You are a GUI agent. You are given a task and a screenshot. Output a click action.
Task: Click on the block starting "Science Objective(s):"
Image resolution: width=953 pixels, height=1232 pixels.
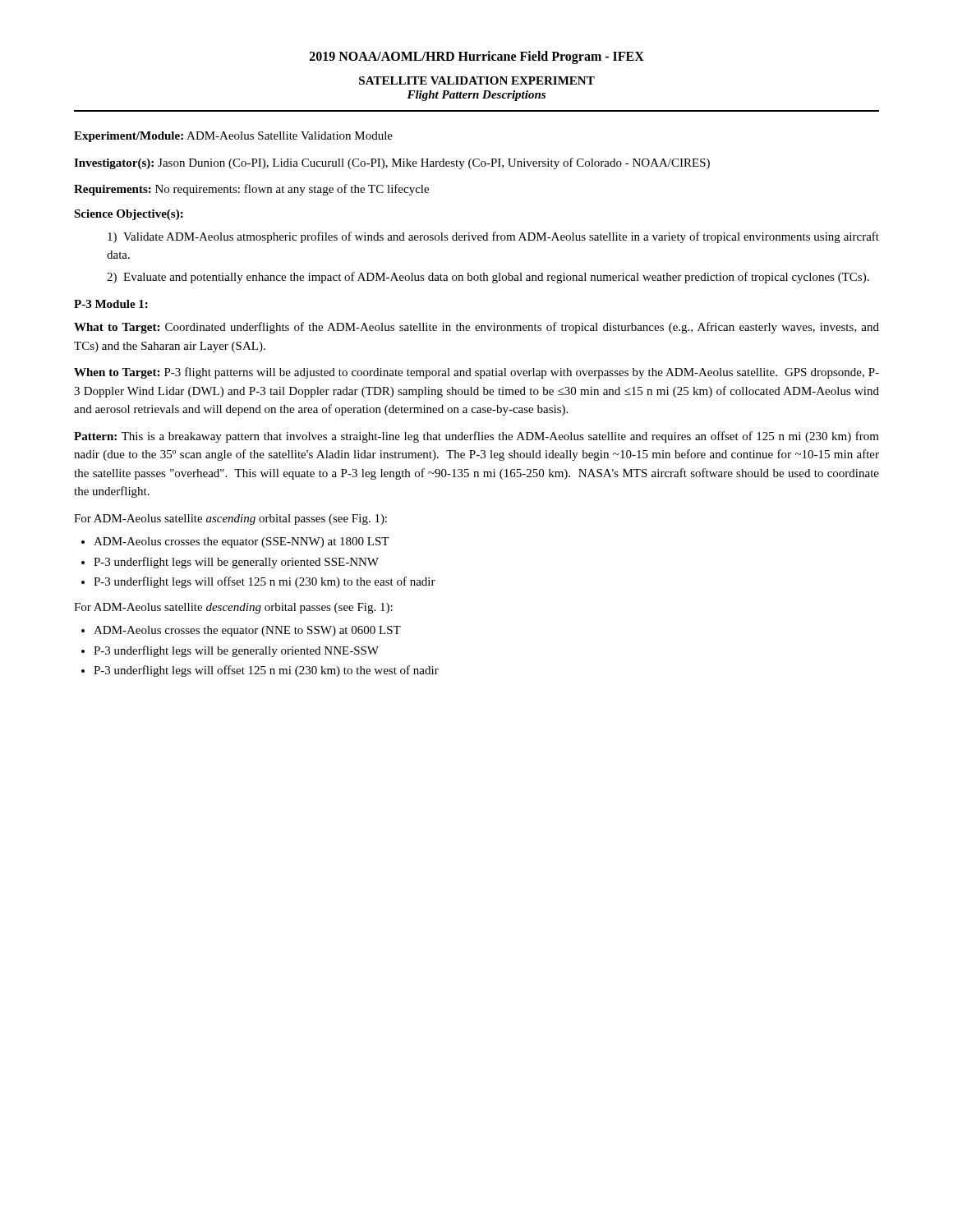pyautogui.click(x=129, y=213)
